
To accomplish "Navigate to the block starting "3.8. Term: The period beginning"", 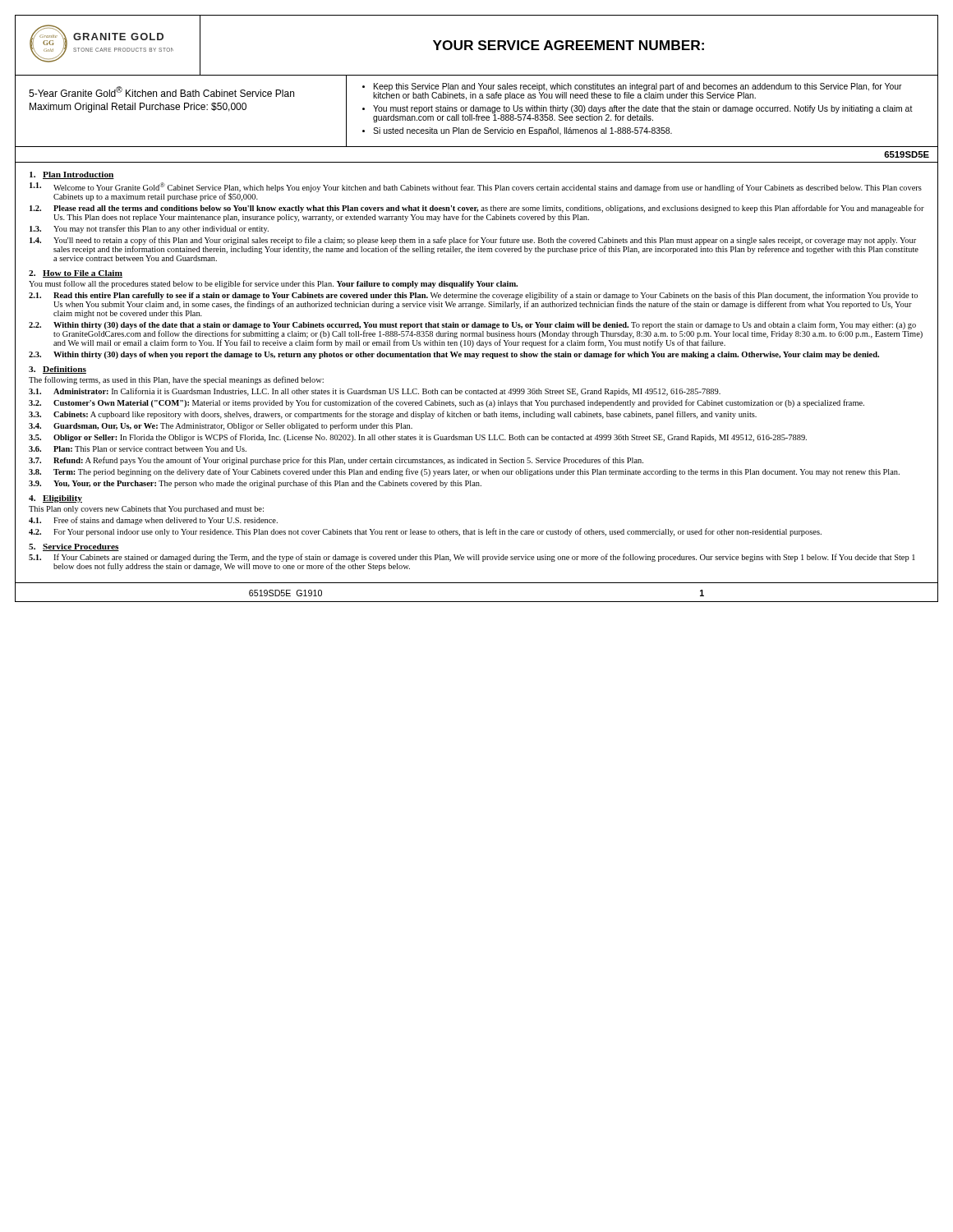I will [x=476, y=472].
